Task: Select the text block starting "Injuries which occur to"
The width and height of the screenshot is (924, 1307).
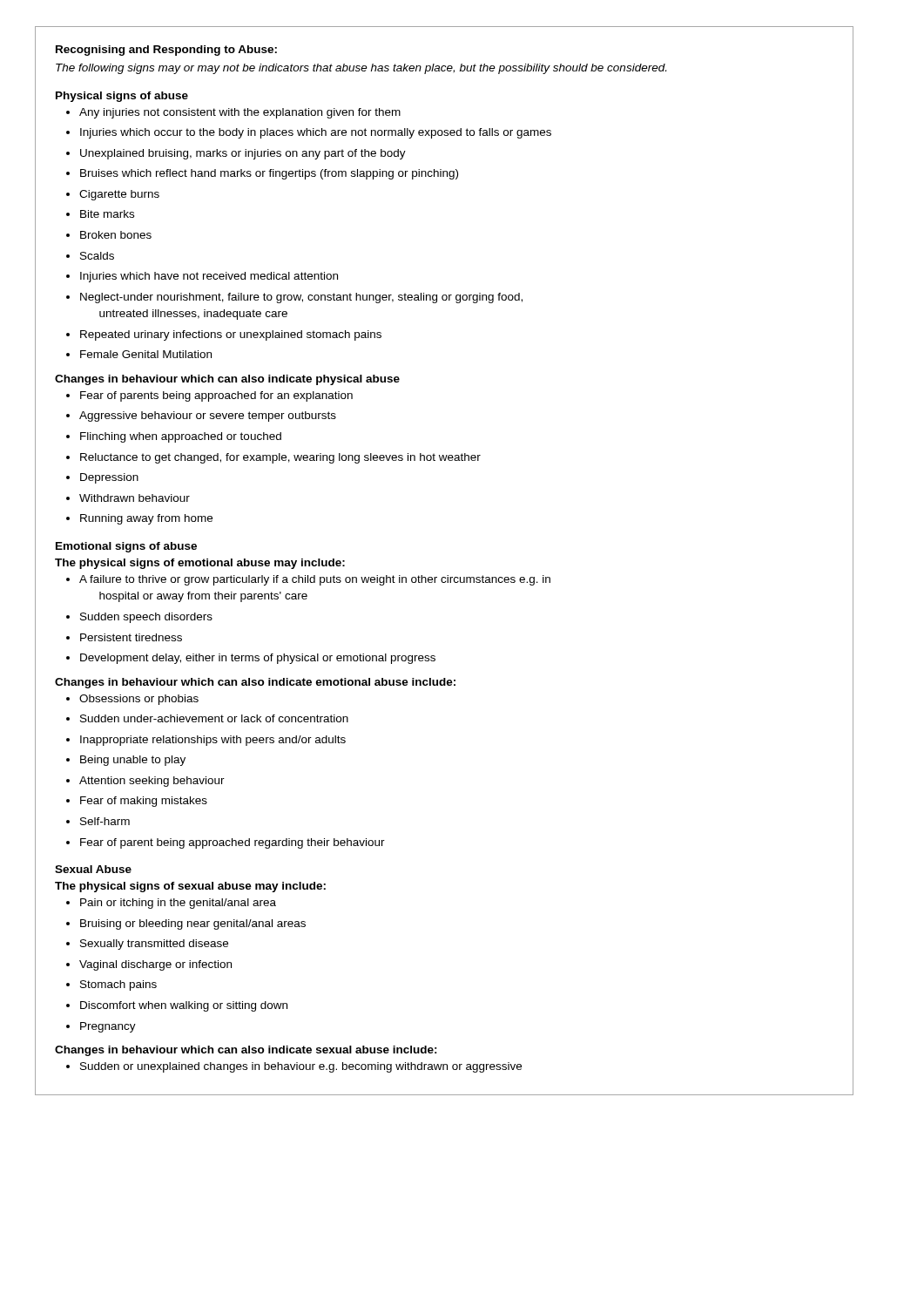Action: pyautogui.click(x=444, y=132)
